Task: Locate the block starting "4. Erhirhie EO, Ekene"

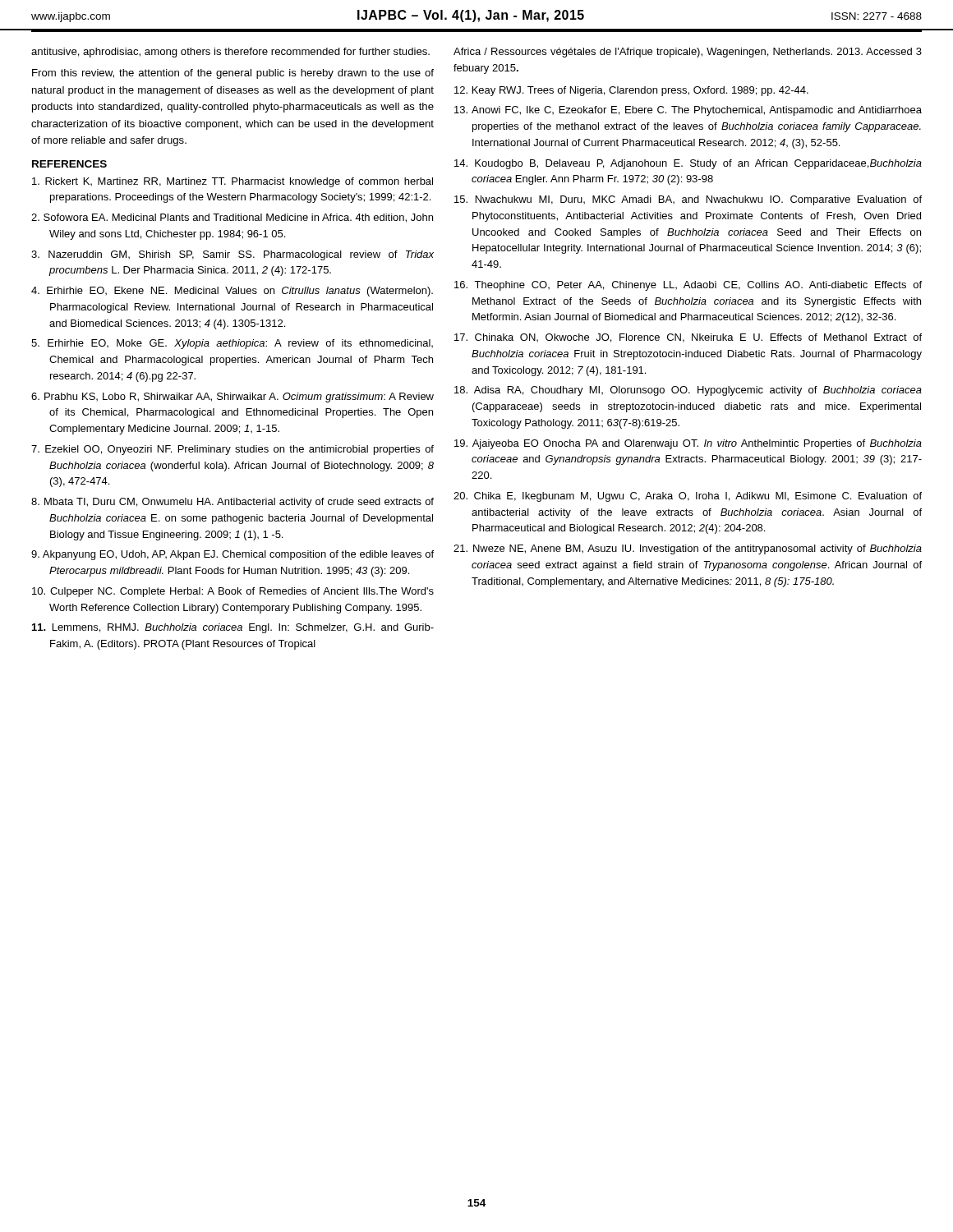Action: (233, 307)
